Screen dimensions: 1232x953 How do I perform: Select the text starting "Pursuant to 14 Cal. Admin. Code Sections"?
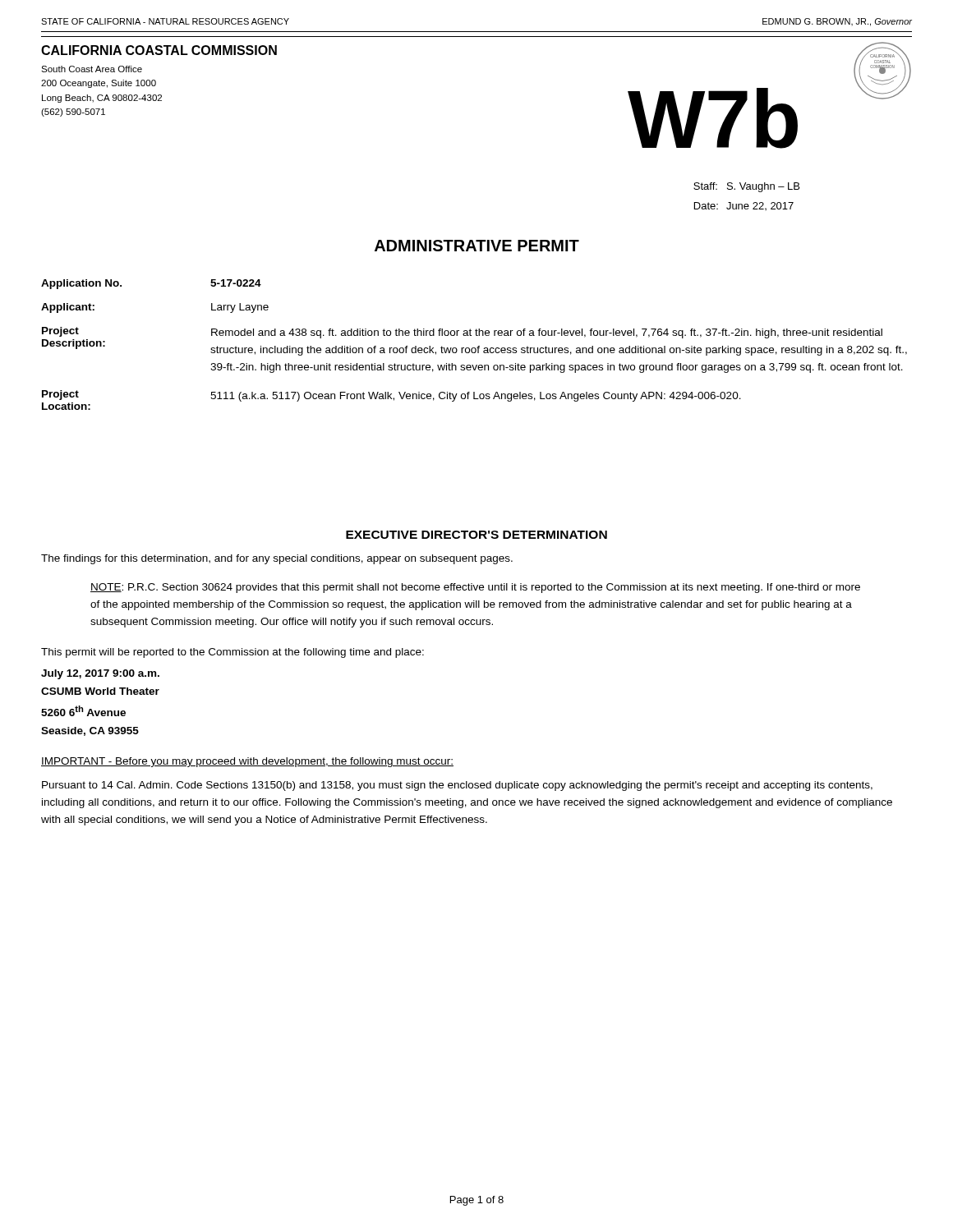(x=467, y=802)
